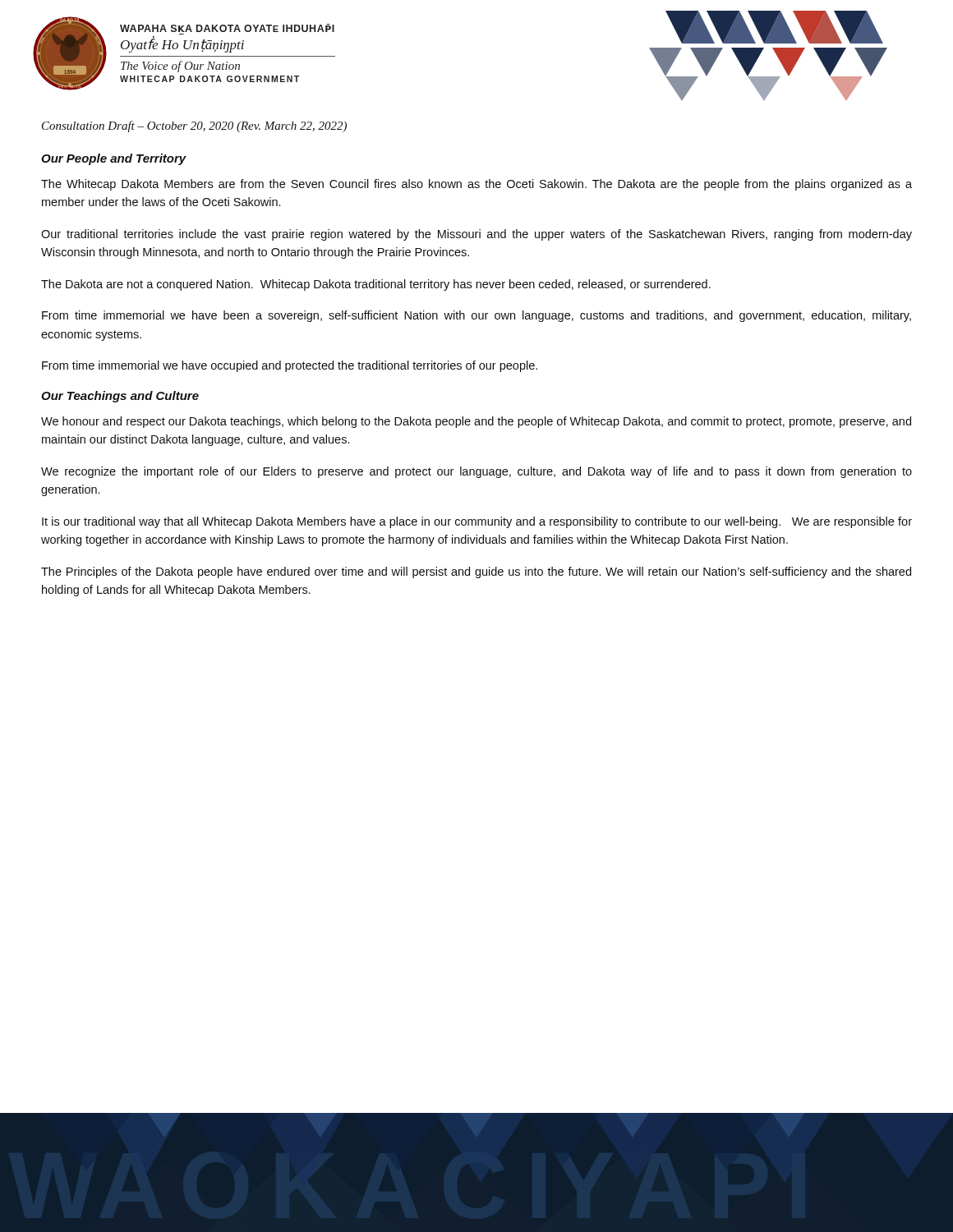This screenshot has width=953, height=1232.
Task: Find the text block with the text "Our traditional territories include the vast prairie region"
Action: (x=476, y=243)
